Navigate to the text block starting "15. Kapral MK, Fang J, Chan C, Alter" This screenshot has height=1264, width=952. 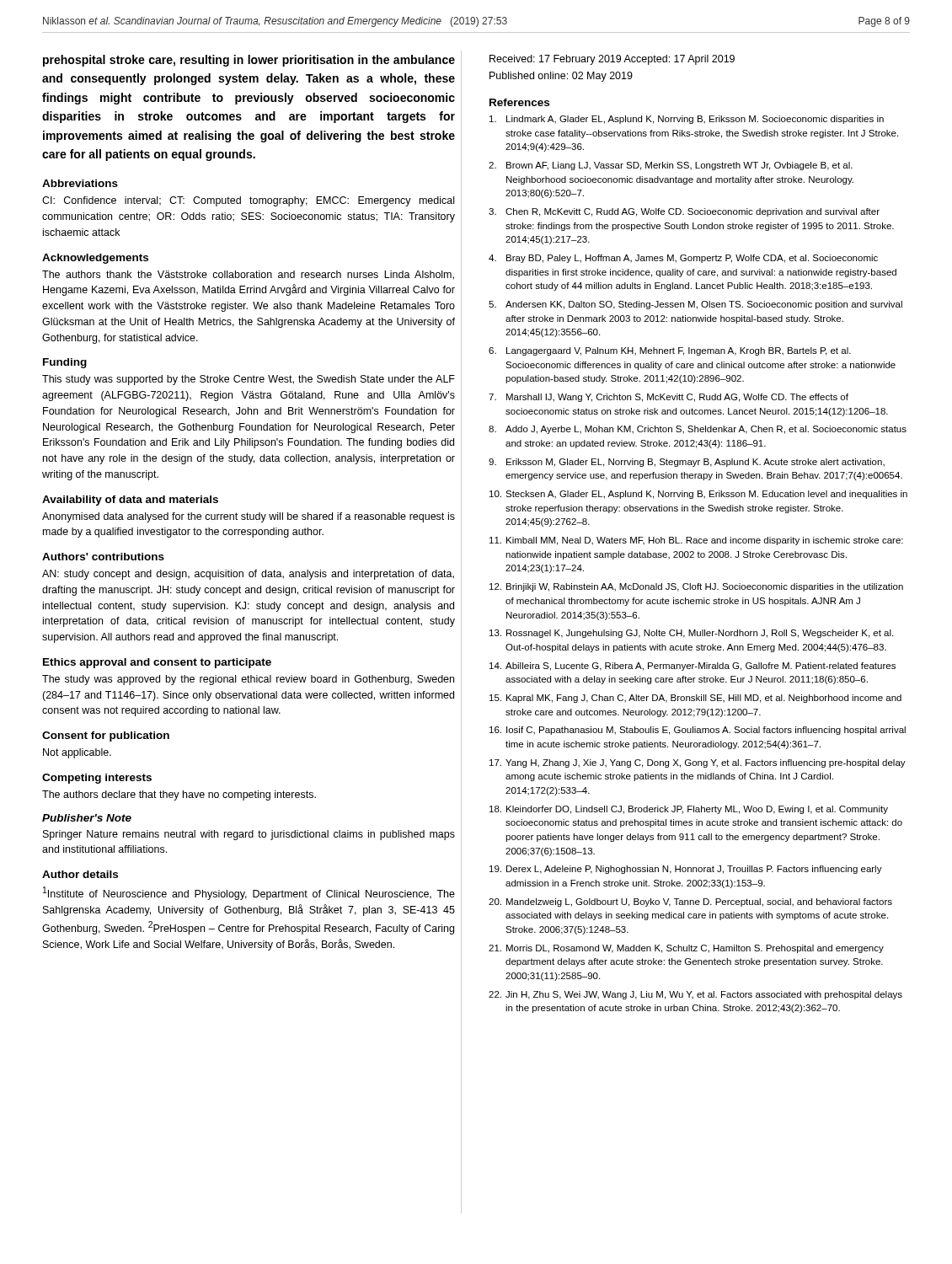(699, 705)
